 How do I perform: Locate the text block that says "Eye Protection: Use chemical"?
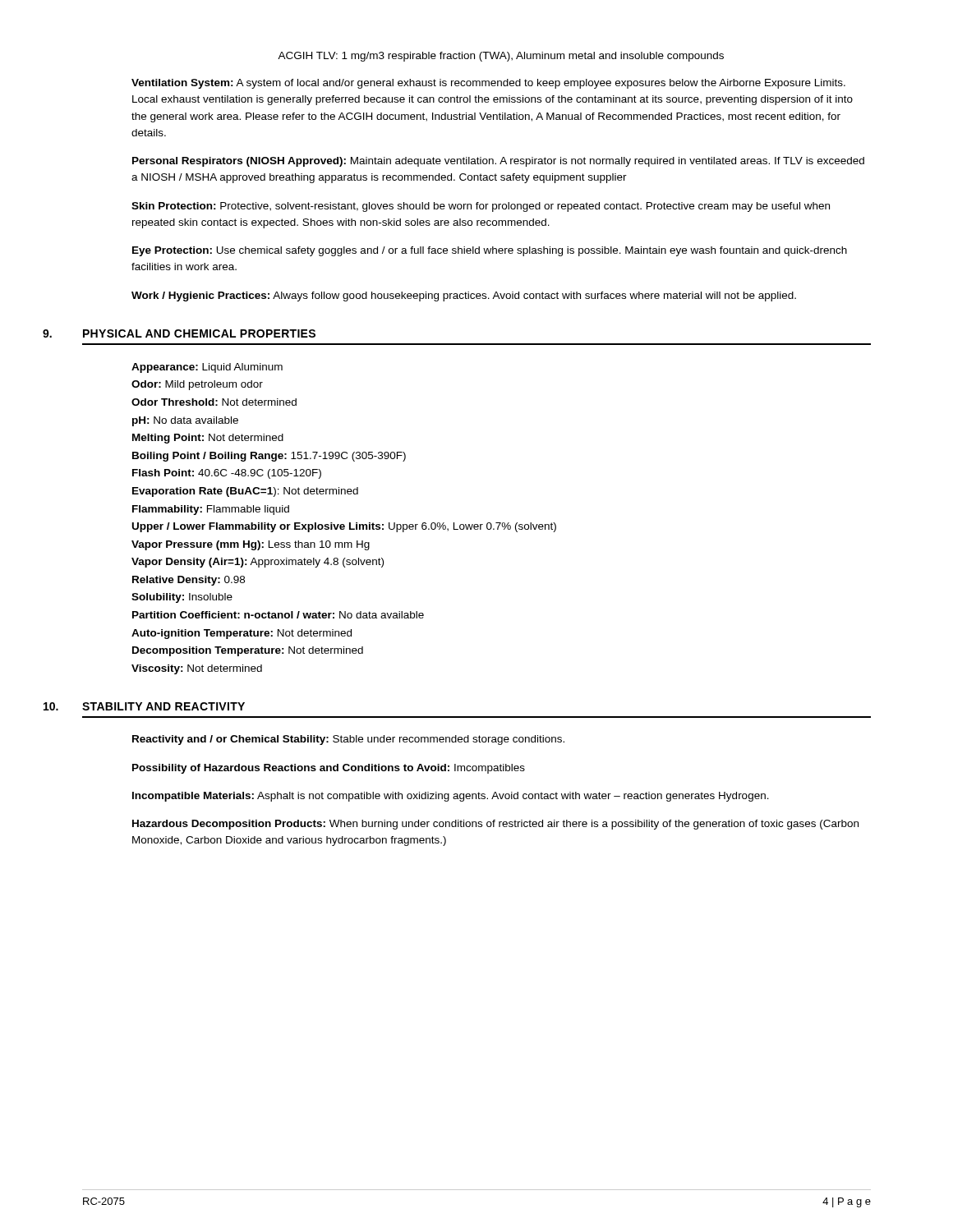pyautogui.click(x=489, y=258)
